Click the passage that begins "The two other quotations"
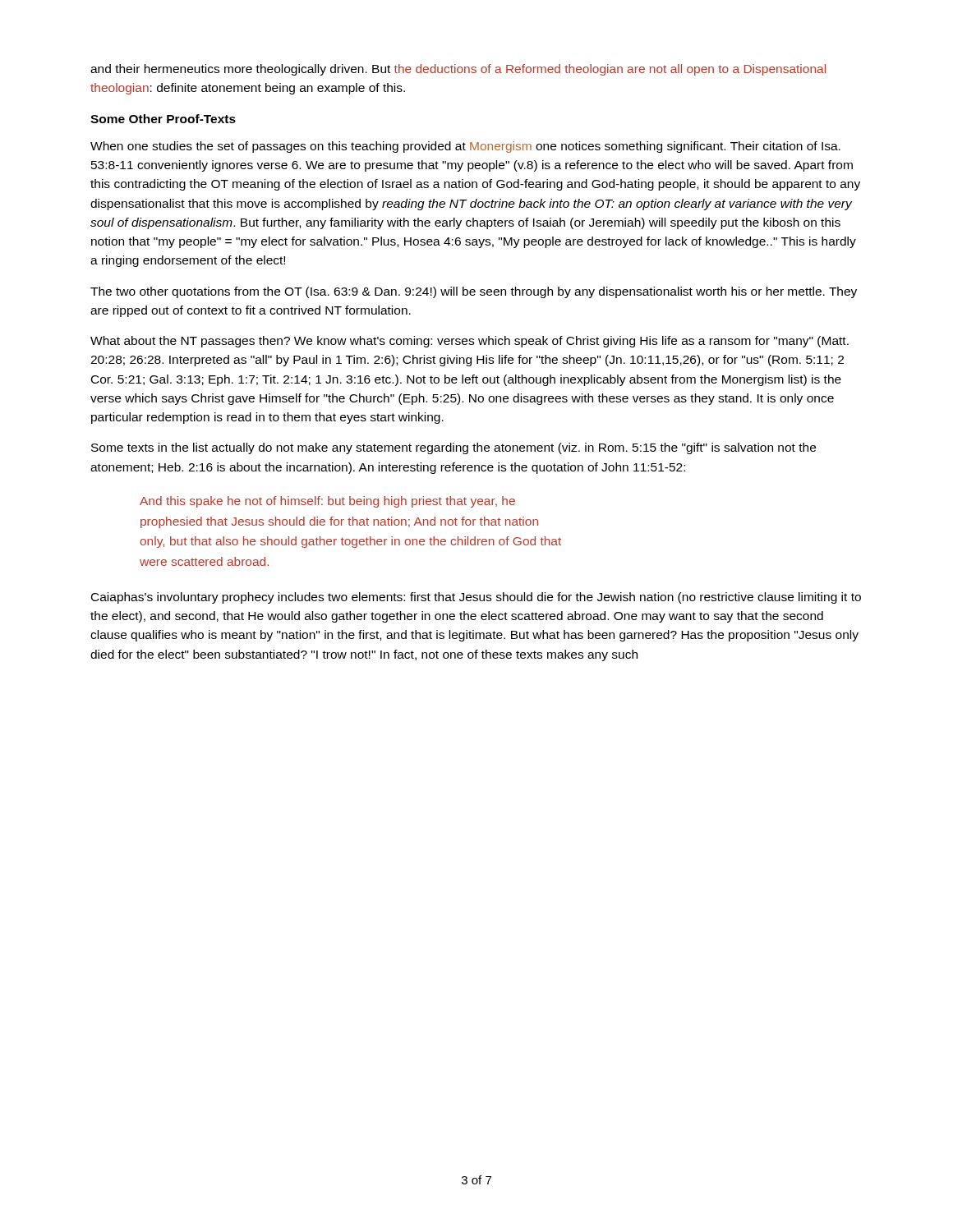 click(474, 300)
